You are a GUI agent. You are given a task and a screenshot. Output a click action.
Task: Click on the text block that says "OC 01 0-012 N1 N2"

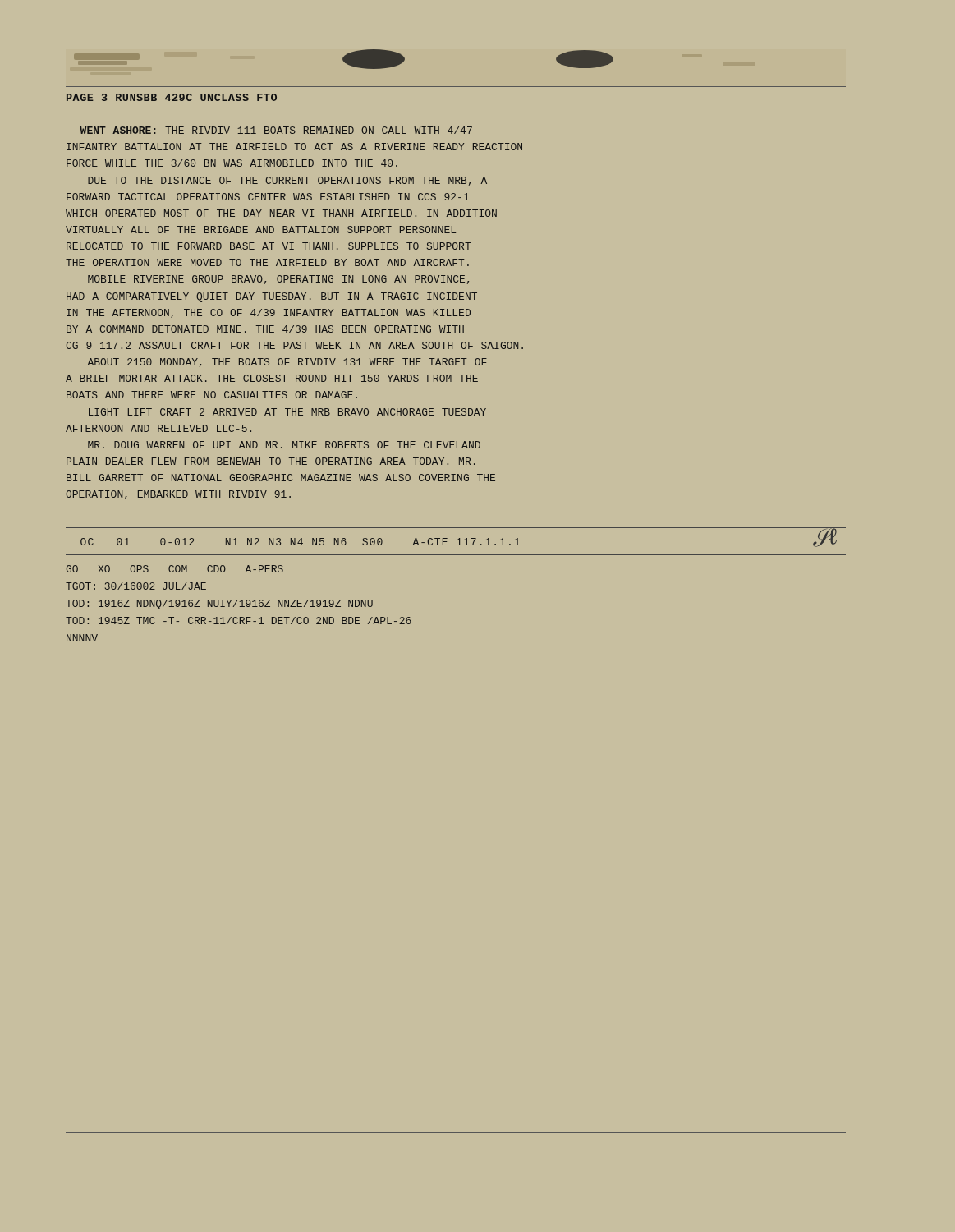tap(453, 543)
